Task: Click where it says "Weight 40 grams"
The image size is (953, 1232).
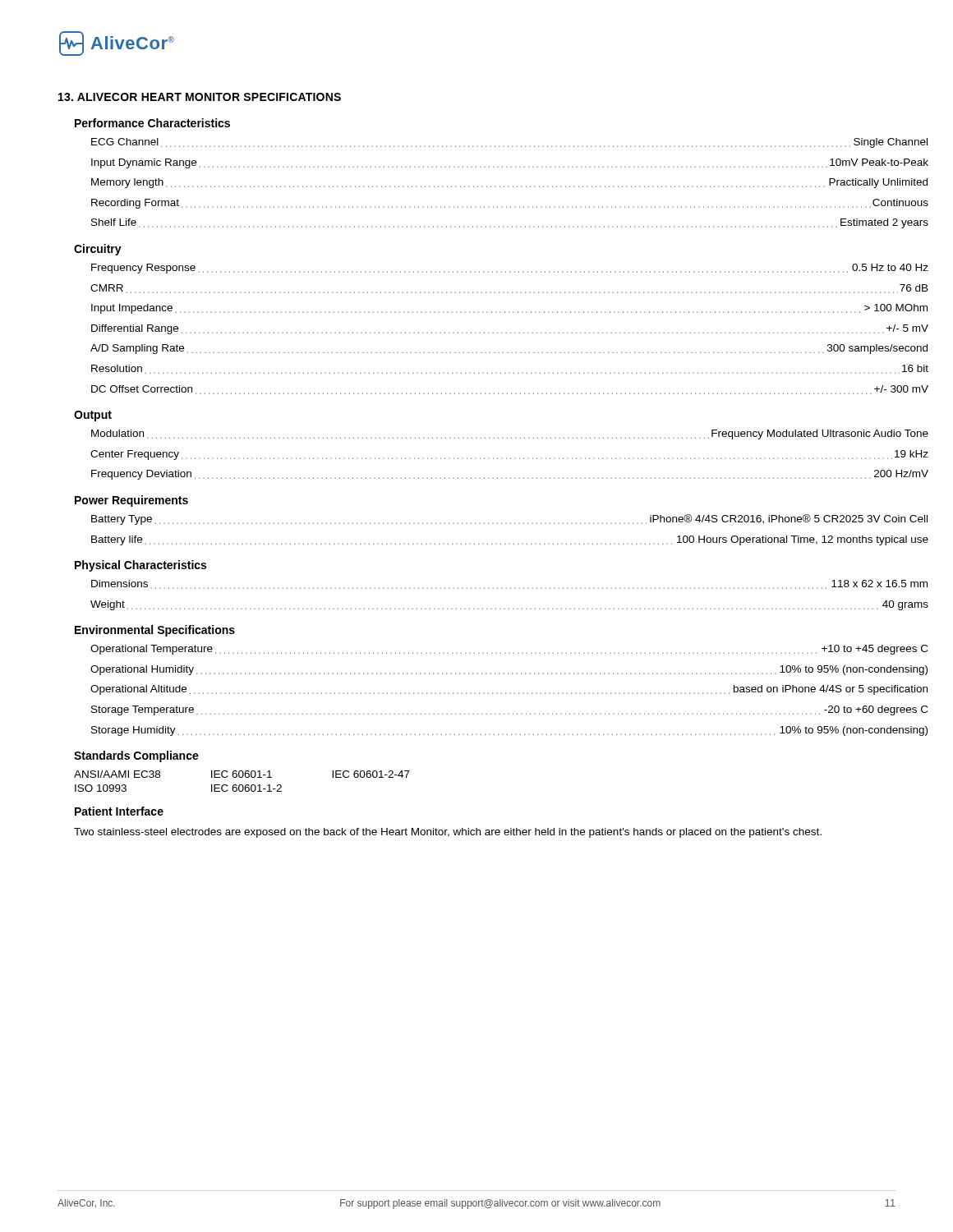Action: [509, 604]
